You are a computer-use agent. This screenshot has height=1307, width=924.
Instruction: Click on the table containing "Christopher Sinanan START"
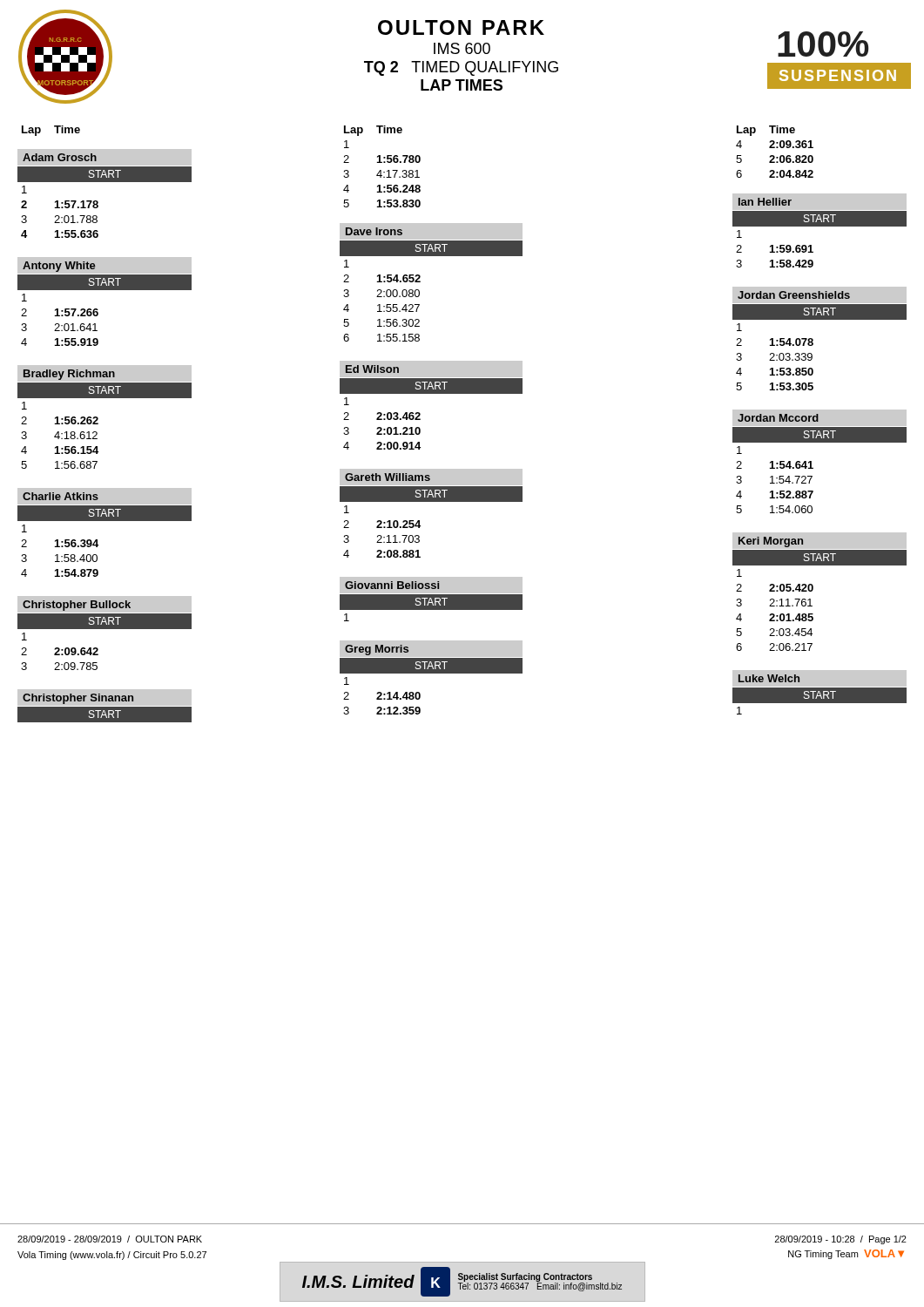click(x=105, y=706)
